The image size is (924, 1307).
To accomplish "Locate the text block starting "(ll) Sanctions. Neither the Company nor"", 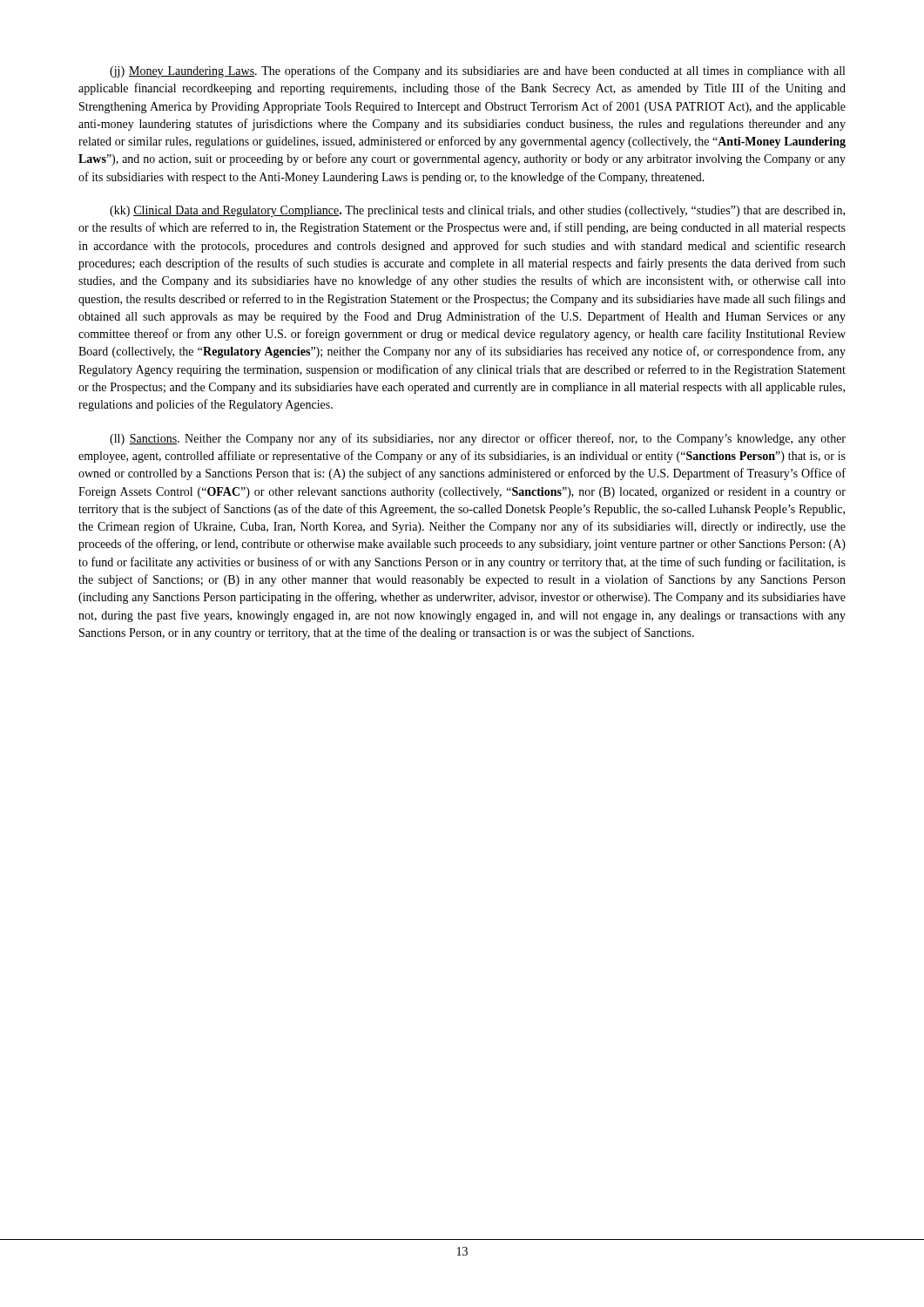I will (x=462, y=536).
